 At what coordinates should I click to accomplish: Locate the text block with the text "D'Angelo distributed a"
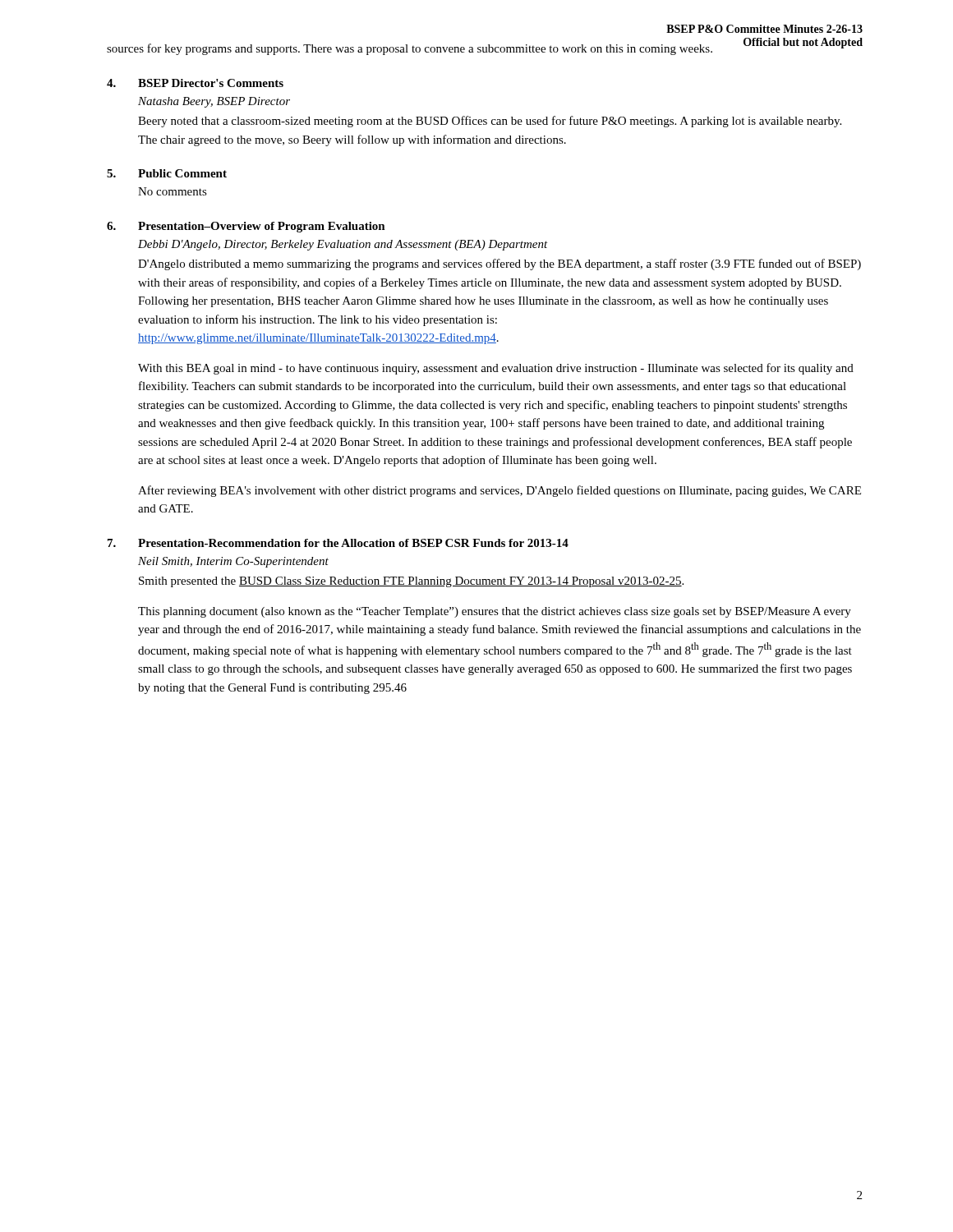click(500, 301)
